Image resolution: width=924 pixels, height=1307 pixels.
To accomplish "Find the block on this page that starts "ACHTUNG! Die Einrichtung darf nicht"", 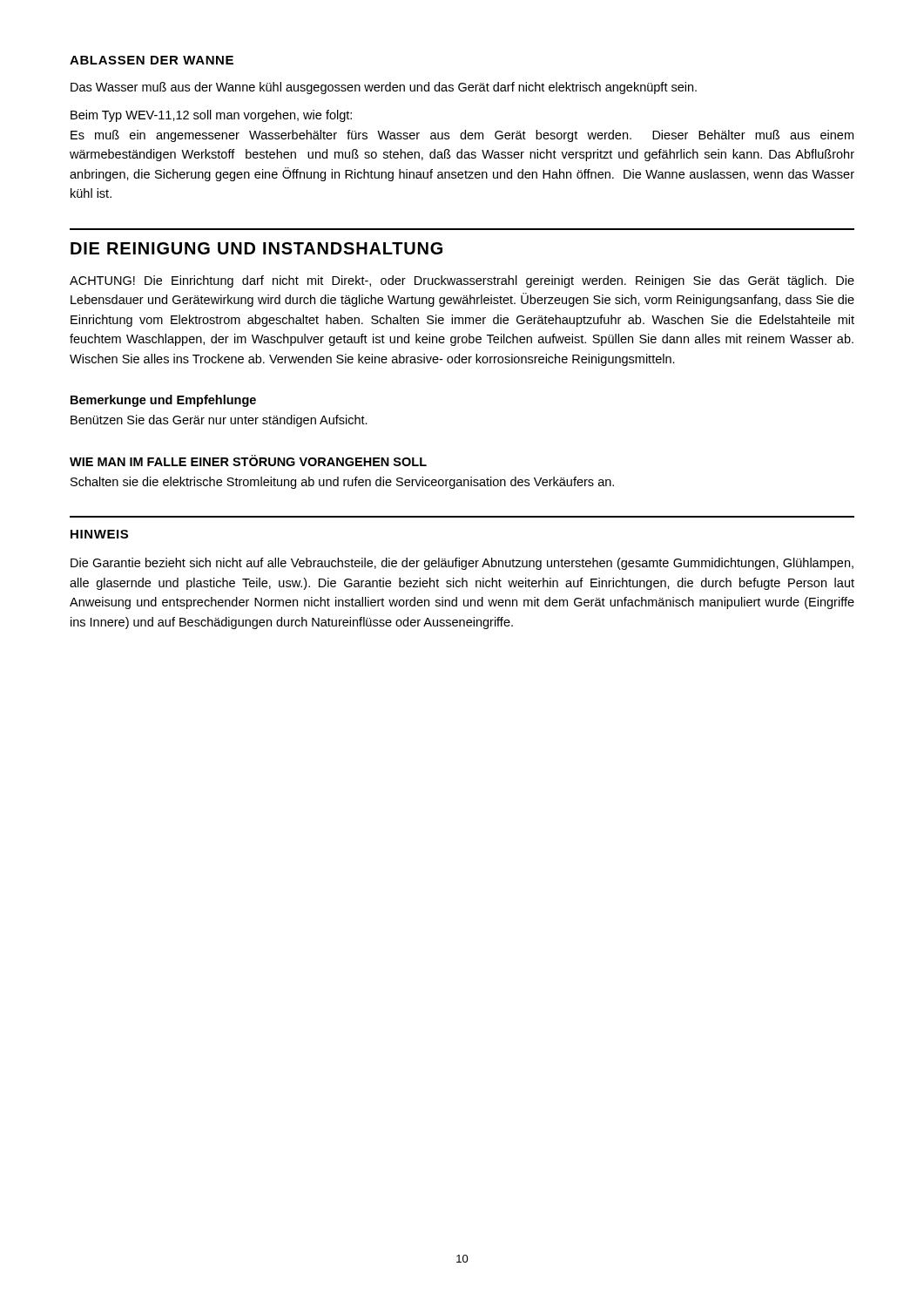I will [462, 320].
